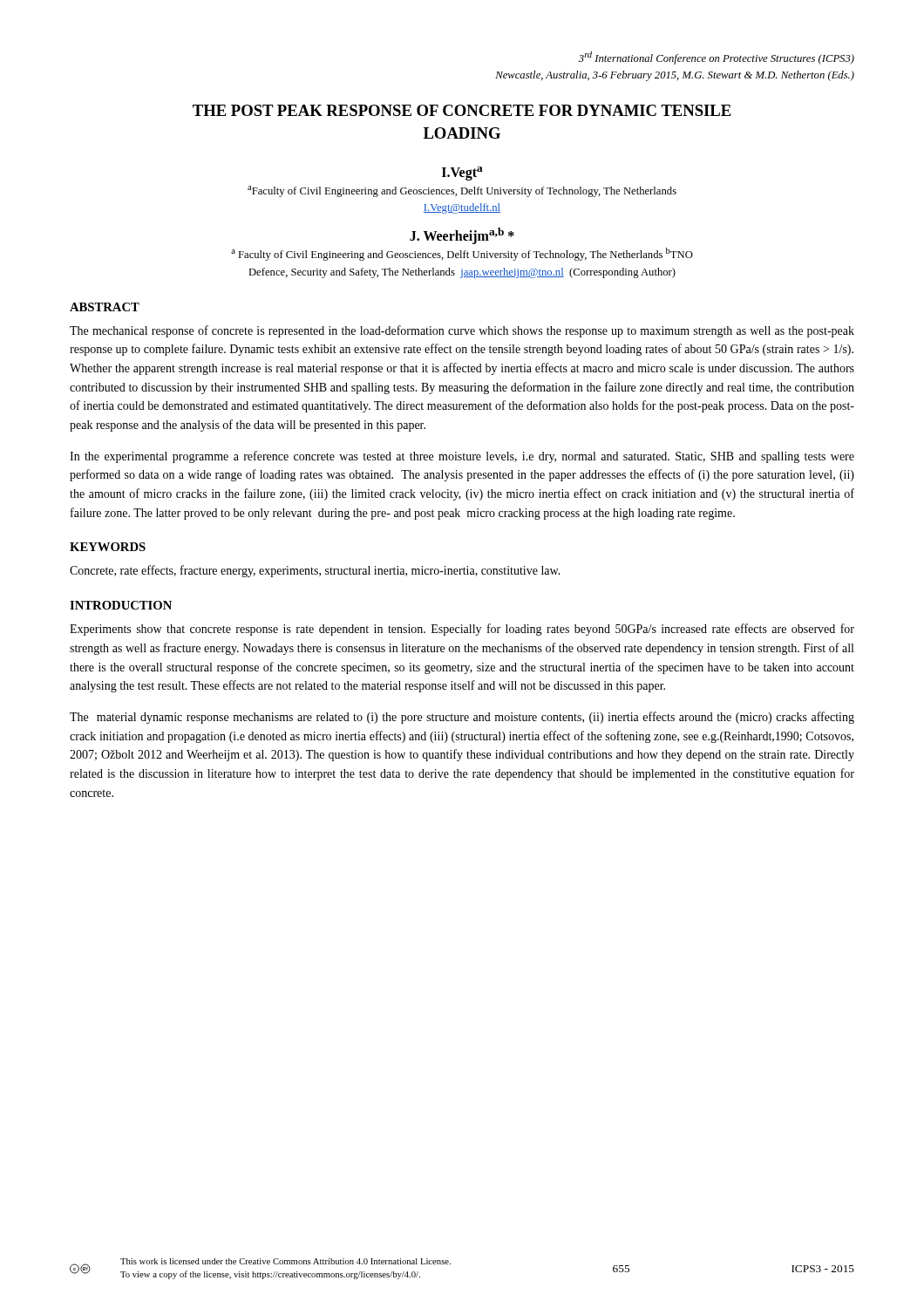Point to the block beginning "In the experimental programme a reference concrete"
The height and width of the screenshot is (1308, 924).
(462, 485)
